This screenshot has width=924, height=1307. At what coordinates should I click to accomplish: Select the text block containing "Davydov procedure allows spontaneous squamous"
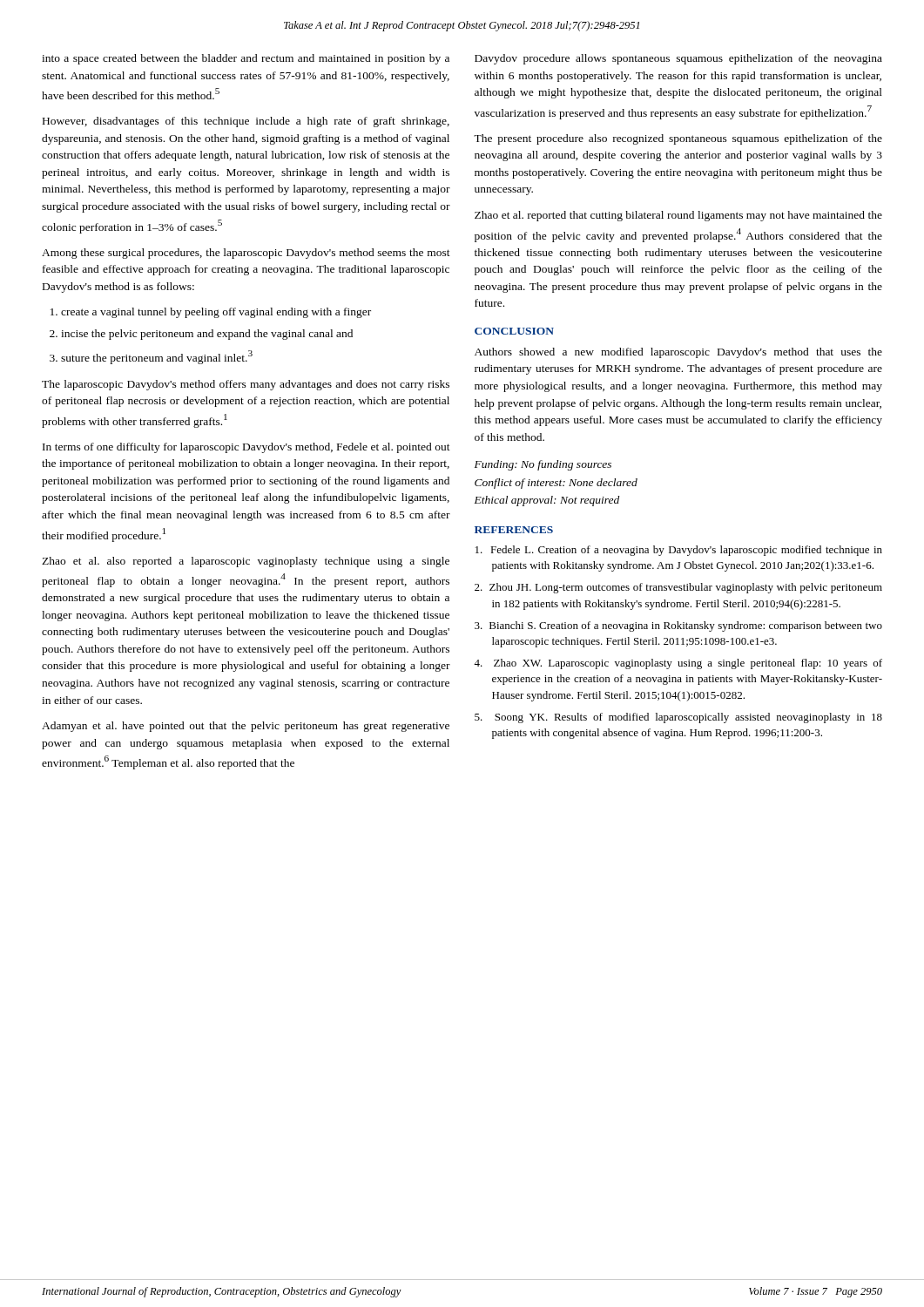678,85
